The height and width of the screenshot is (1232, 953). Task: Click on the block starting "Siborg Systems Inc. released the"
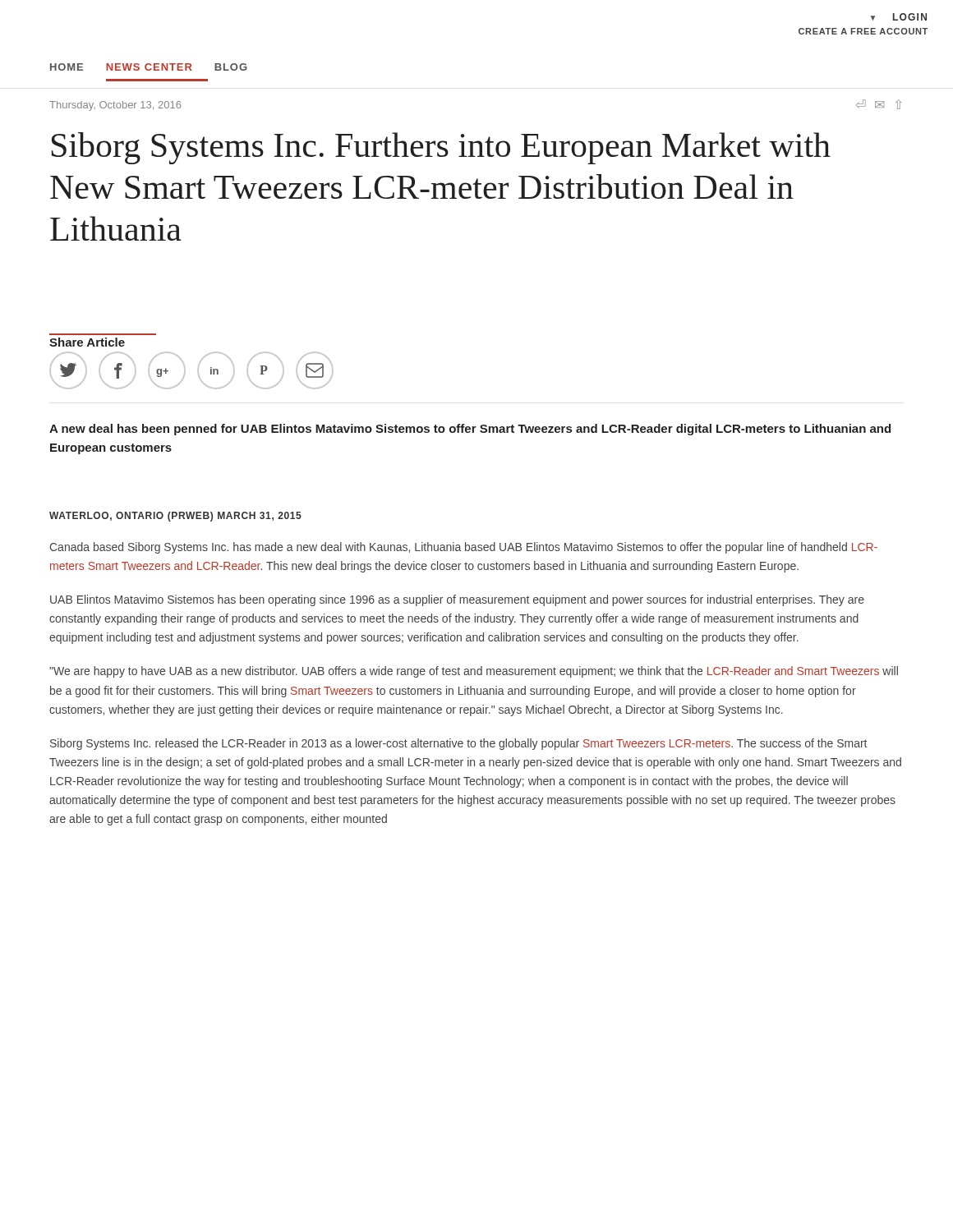(x=476, y=781)
